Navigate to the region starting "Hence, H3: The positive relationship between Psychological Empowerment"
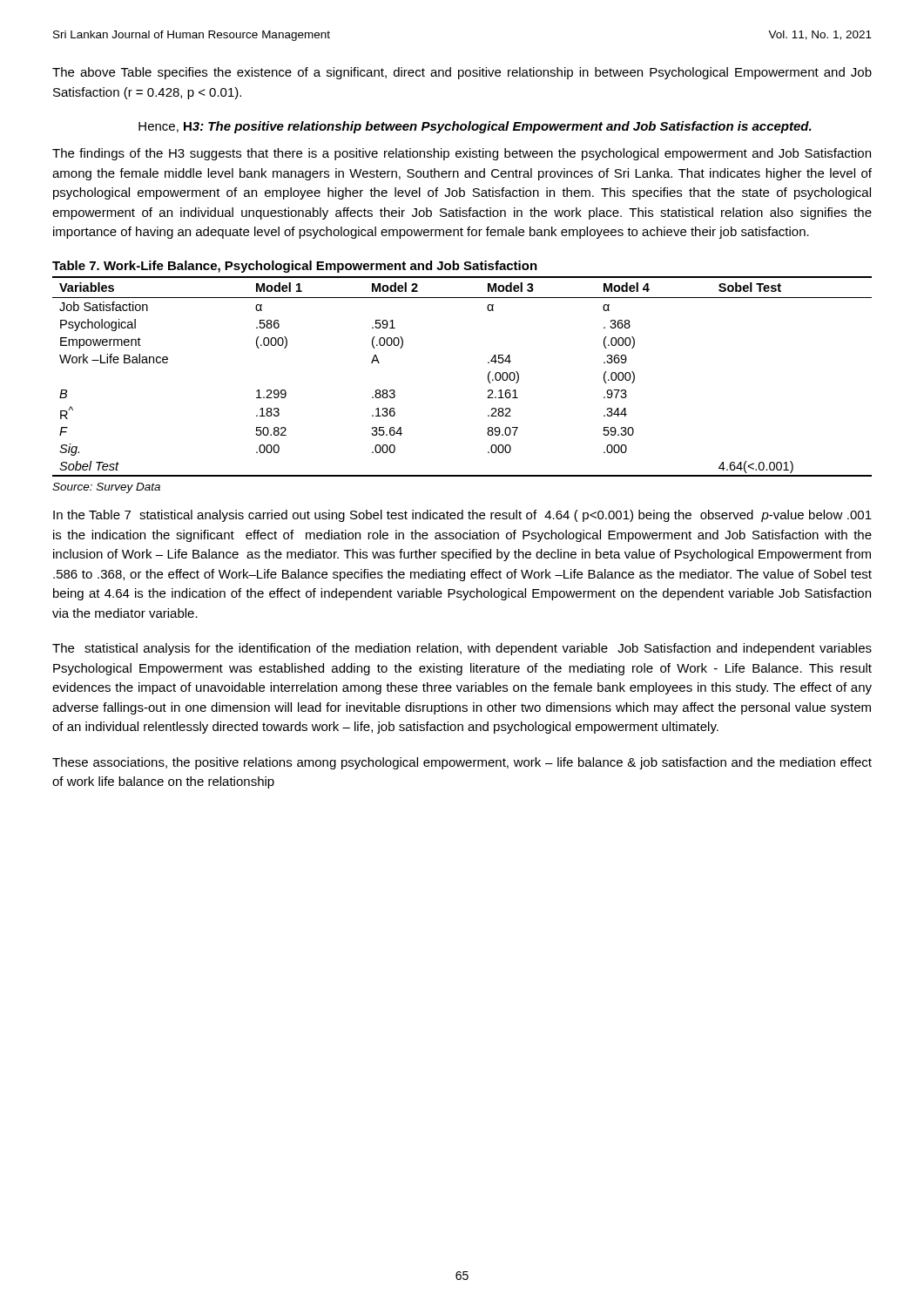This screenshot has width=924, height=1307. (x=475, y=126)
